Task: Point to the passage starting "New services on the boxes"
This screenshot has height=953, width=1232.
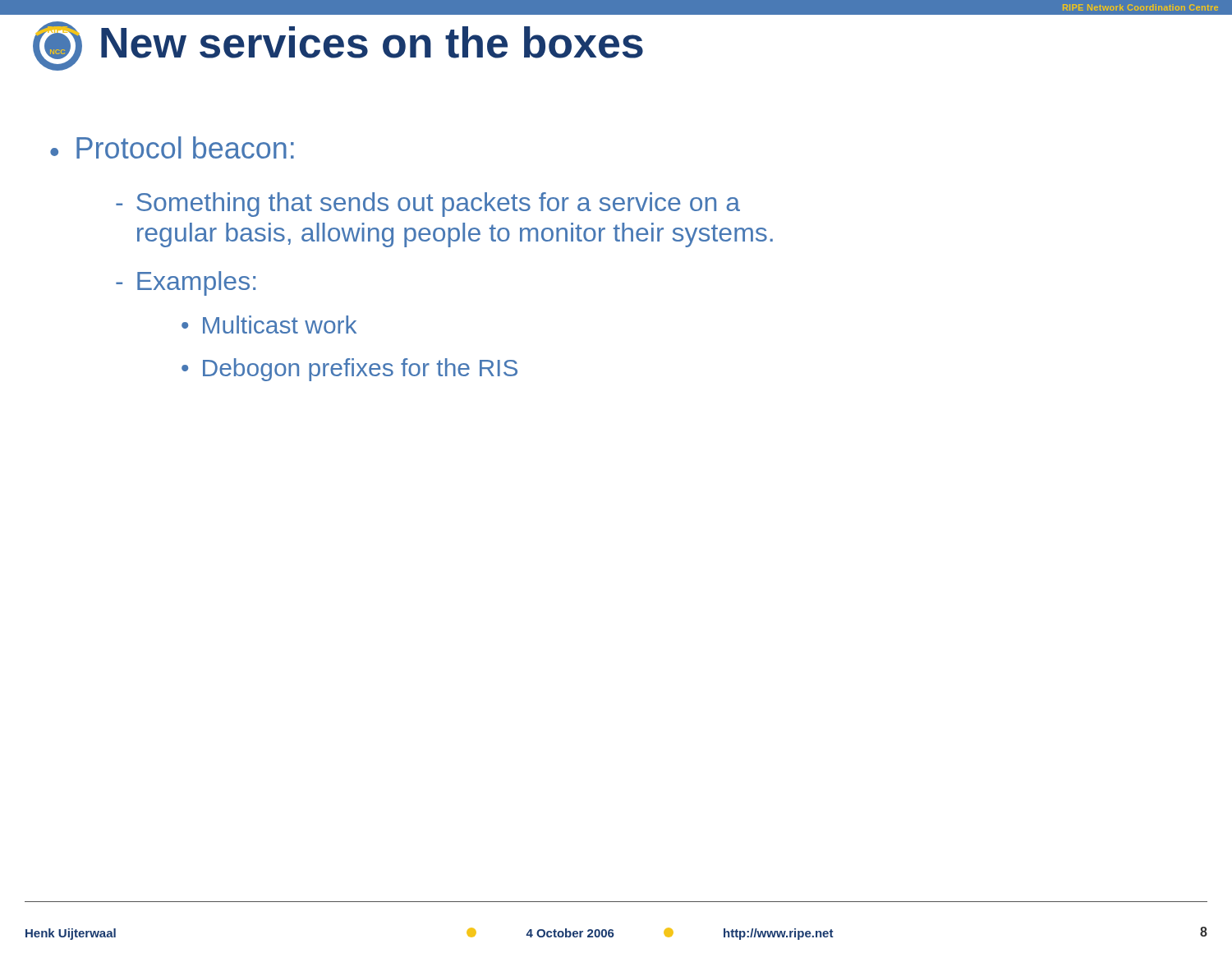Action: pos(372,43)
